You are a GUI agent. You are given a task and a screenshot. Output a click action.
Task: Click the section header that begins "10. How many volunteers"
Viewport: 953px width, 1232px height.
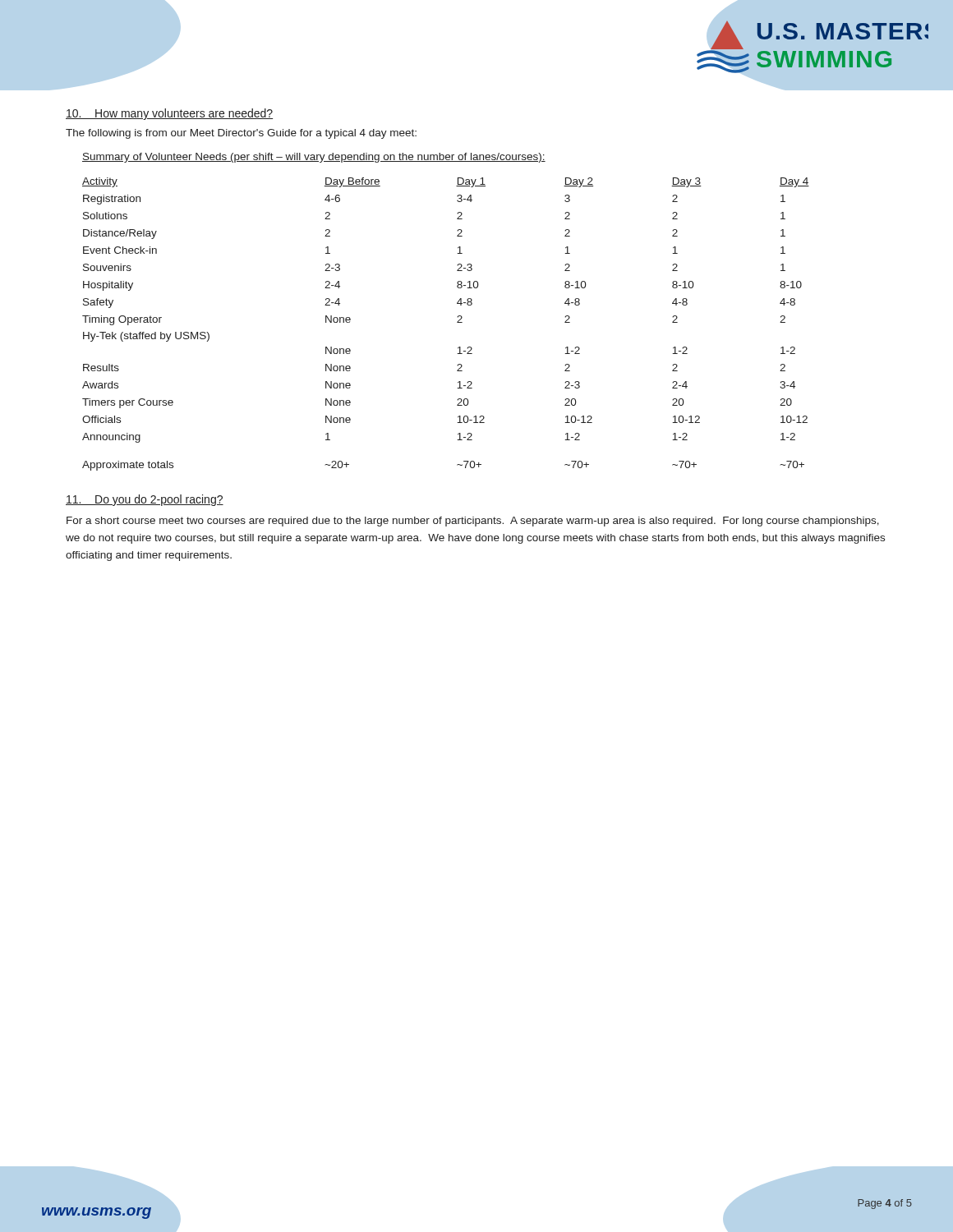(169, 113)
